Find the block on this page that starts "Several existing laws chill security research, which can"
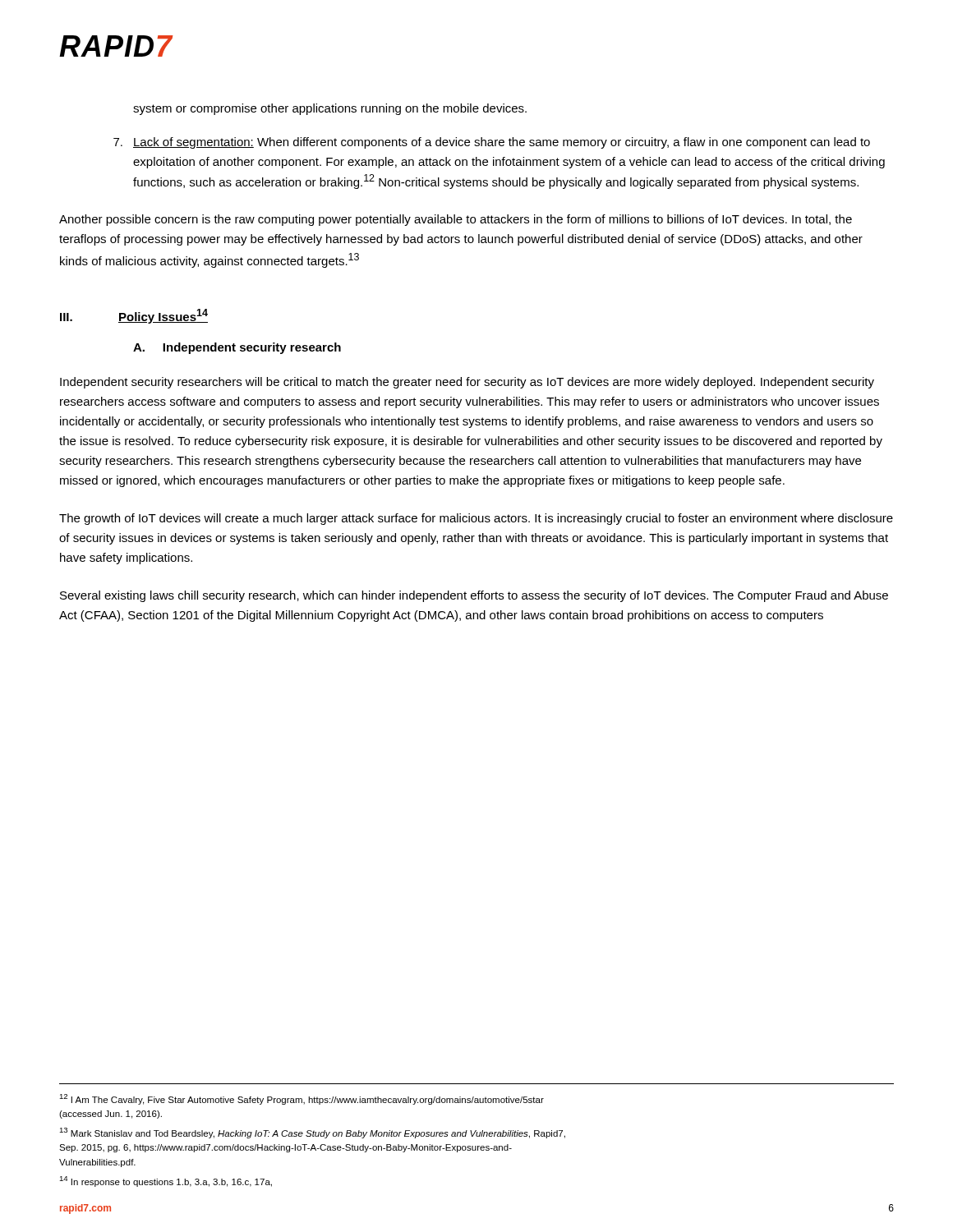Image resolution: width=953 pixels, height=1232 pixels. pyautogui.click(x=474, y=605)
